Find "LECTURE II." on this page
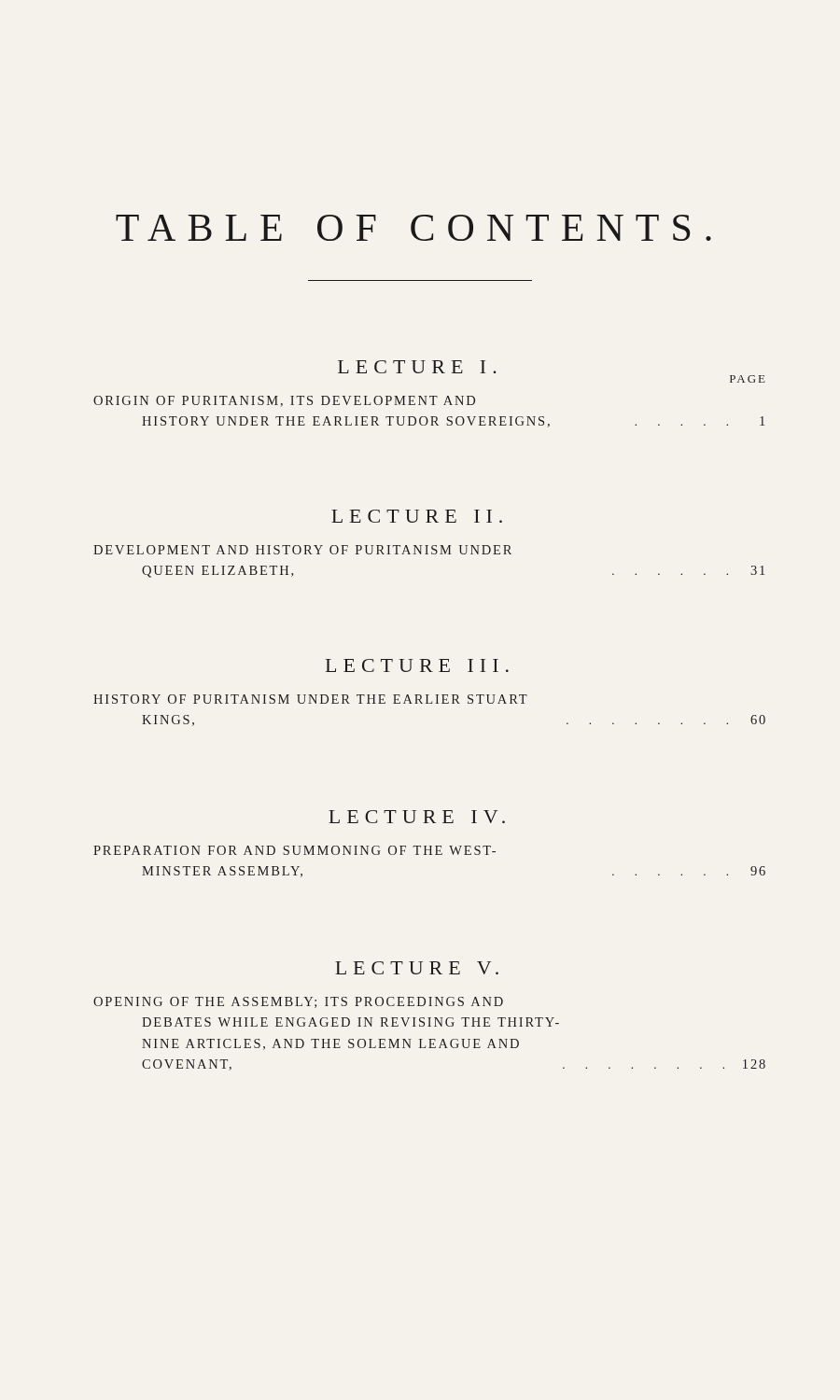 point(420,516)
